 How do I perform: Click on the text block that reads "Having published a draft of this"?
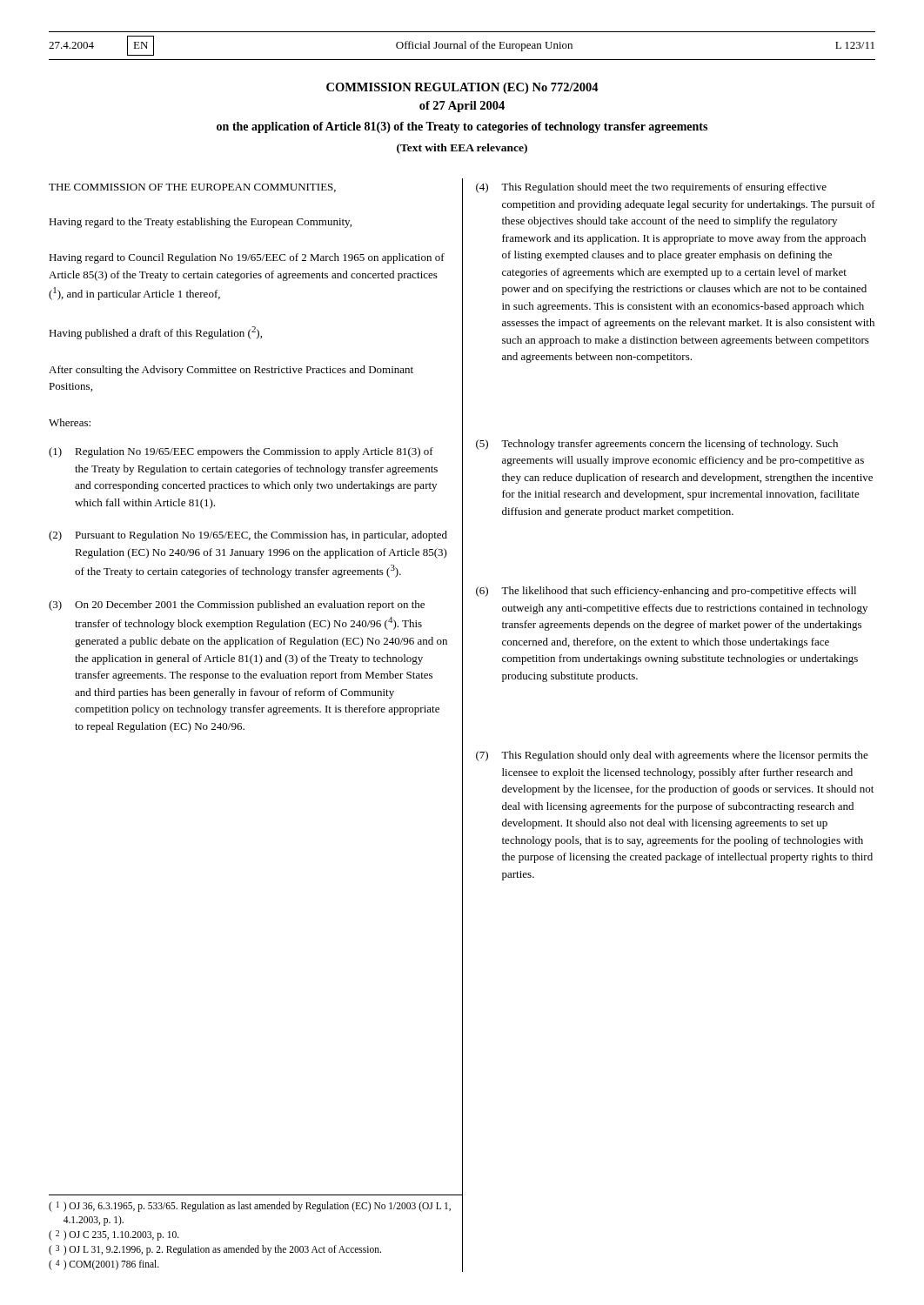click(156, 331)
